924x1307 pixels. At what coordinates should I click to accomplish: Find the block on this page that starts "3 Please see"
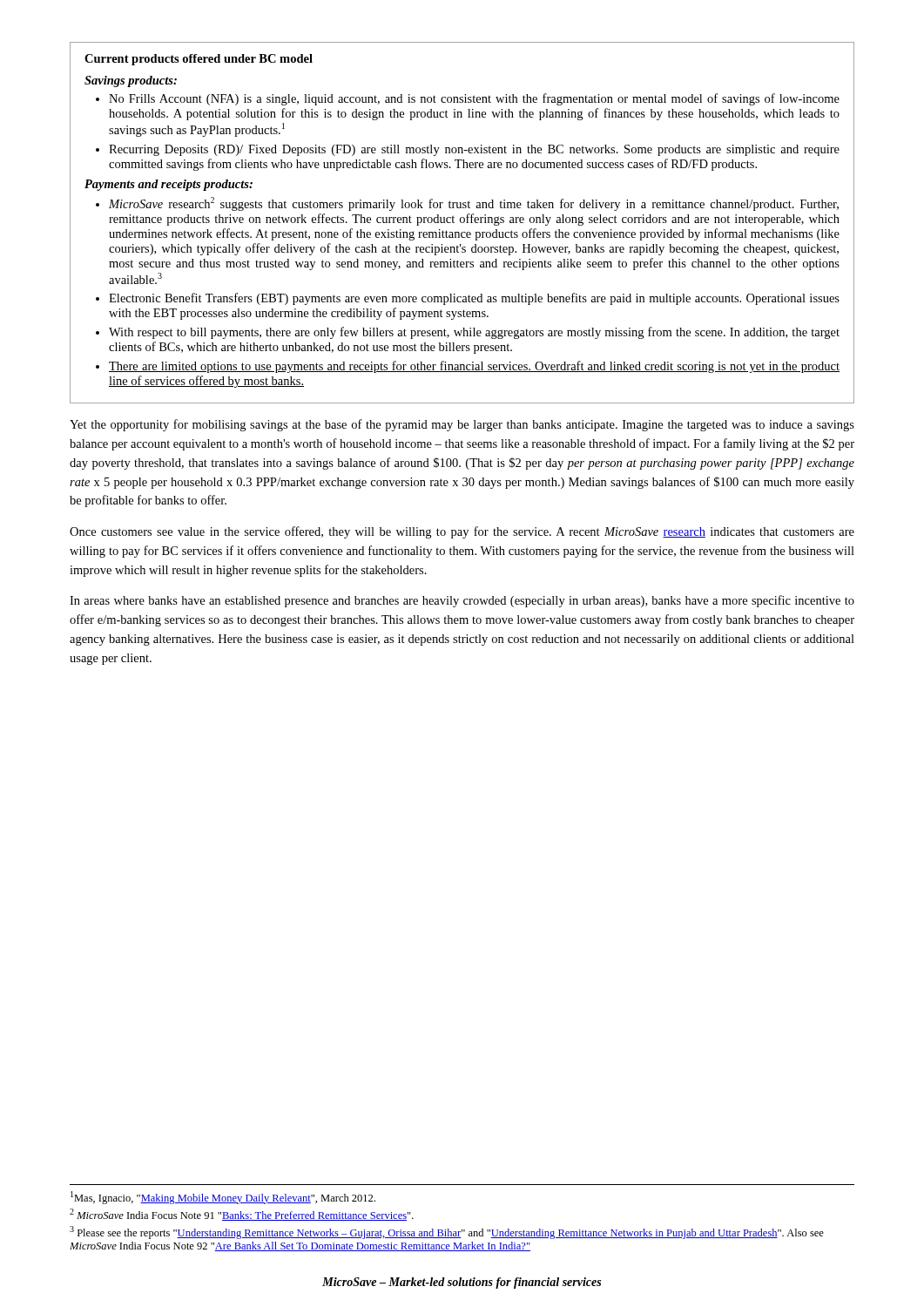(x=447, y=1238)
